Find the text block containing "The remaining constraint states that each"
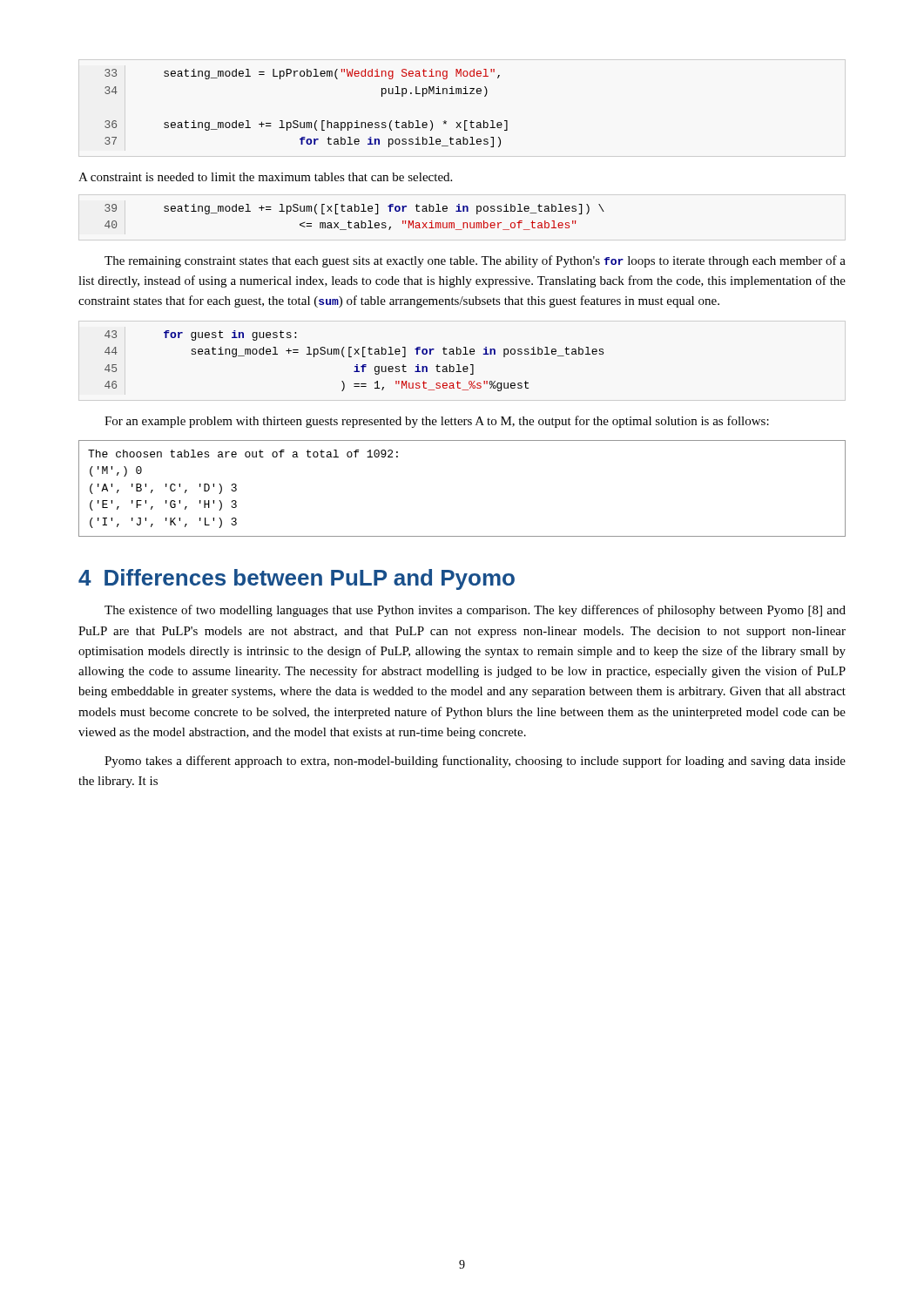 point(462,281)
